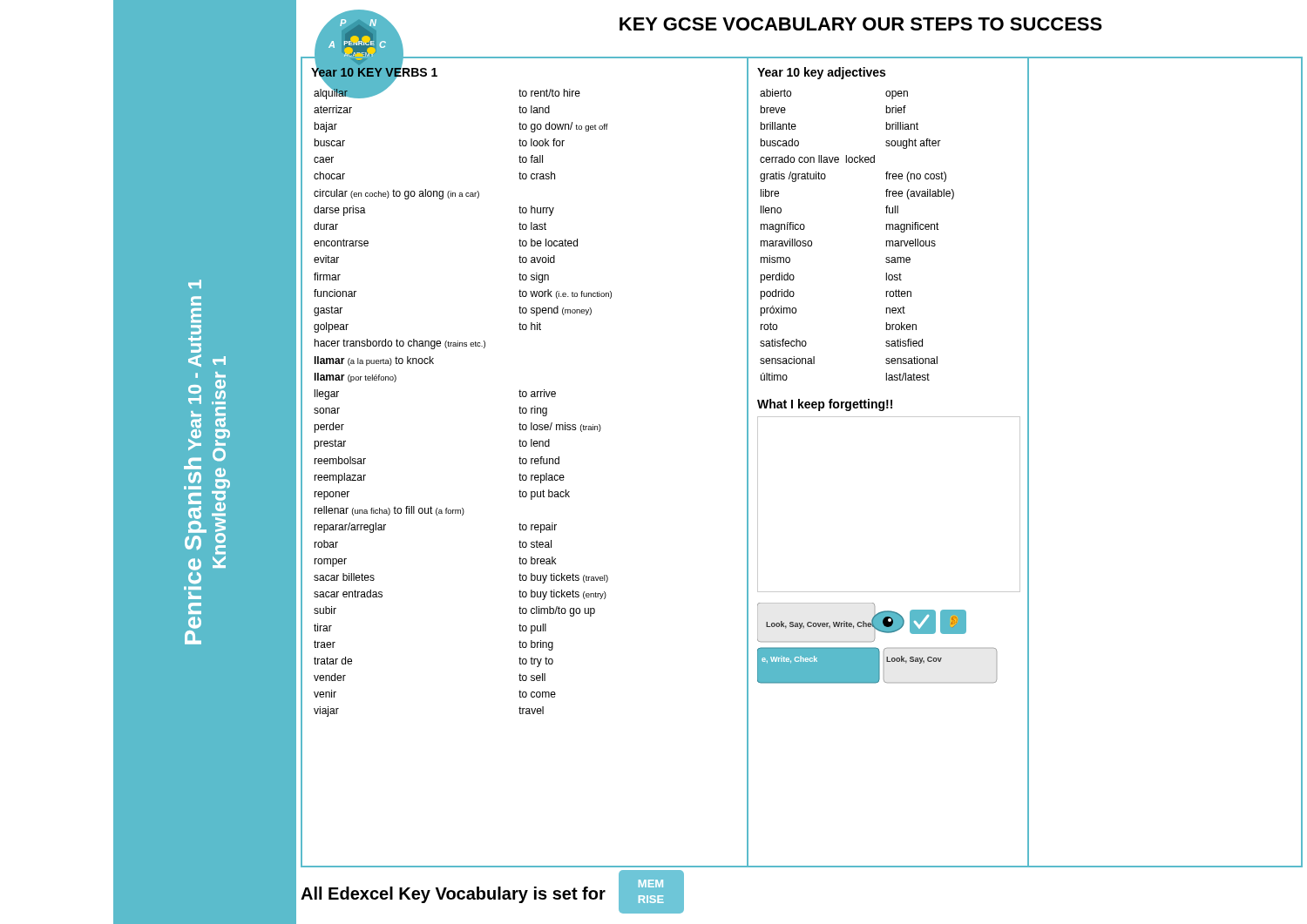This screenshot has height=924, width=1307.
Task: Navigate to the element starting "All Edexcel Key Vocabulary is set for"
Action: [453, 893]
